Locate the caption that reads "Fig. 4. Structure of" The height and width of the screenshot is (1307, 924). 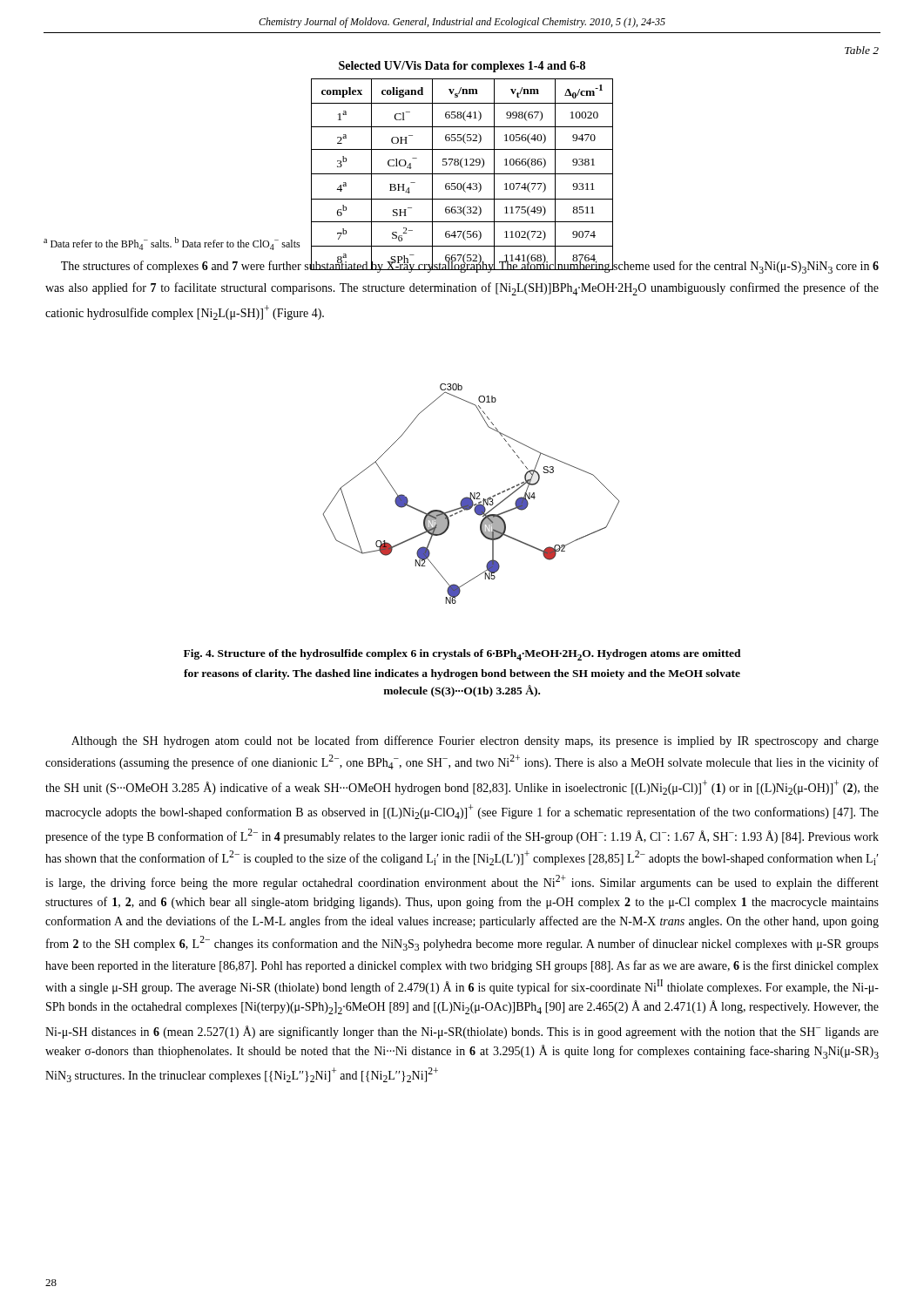462,672
